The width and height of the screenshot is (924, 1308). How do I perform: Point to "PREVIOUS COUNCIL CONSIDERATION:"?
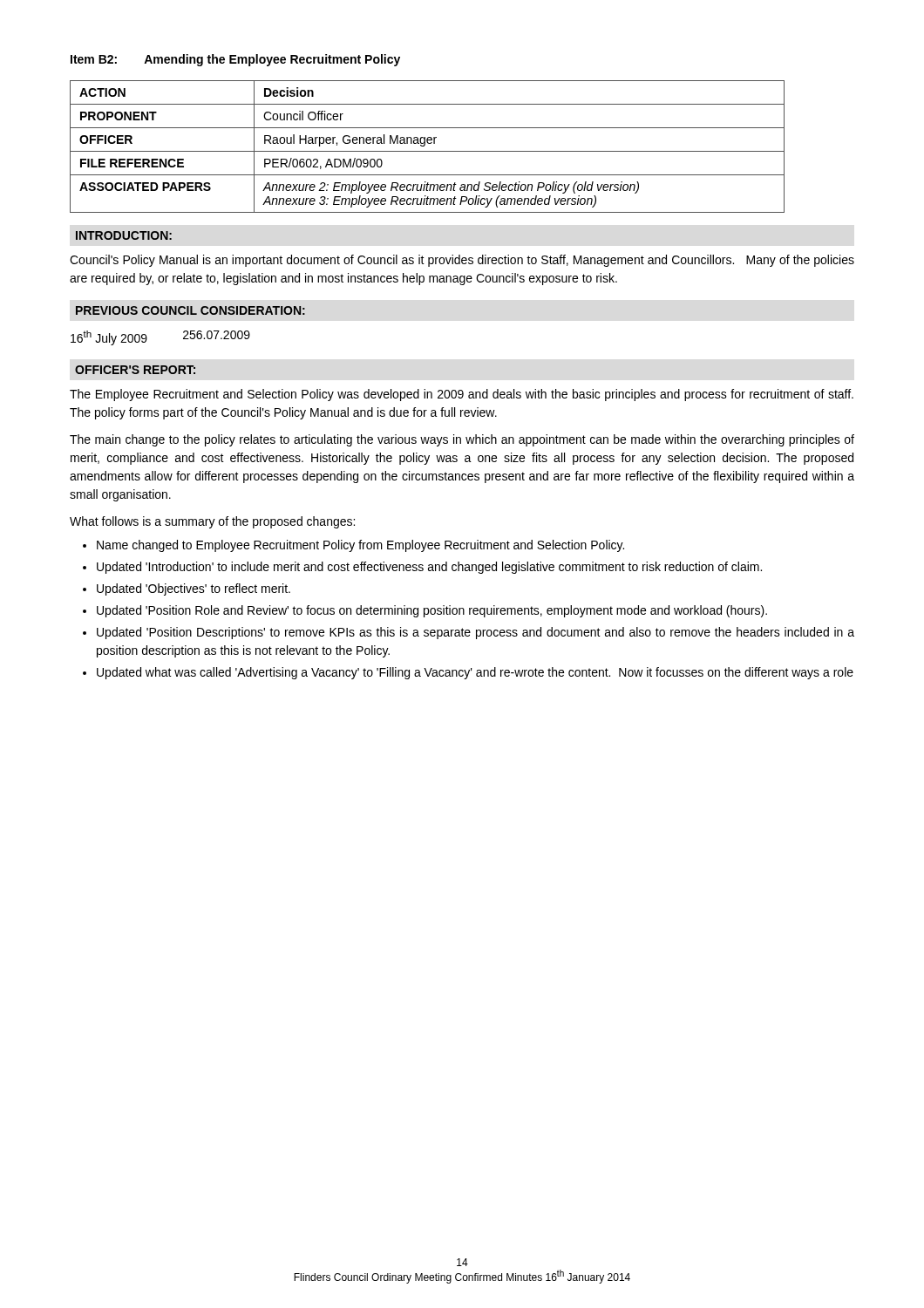190,310
